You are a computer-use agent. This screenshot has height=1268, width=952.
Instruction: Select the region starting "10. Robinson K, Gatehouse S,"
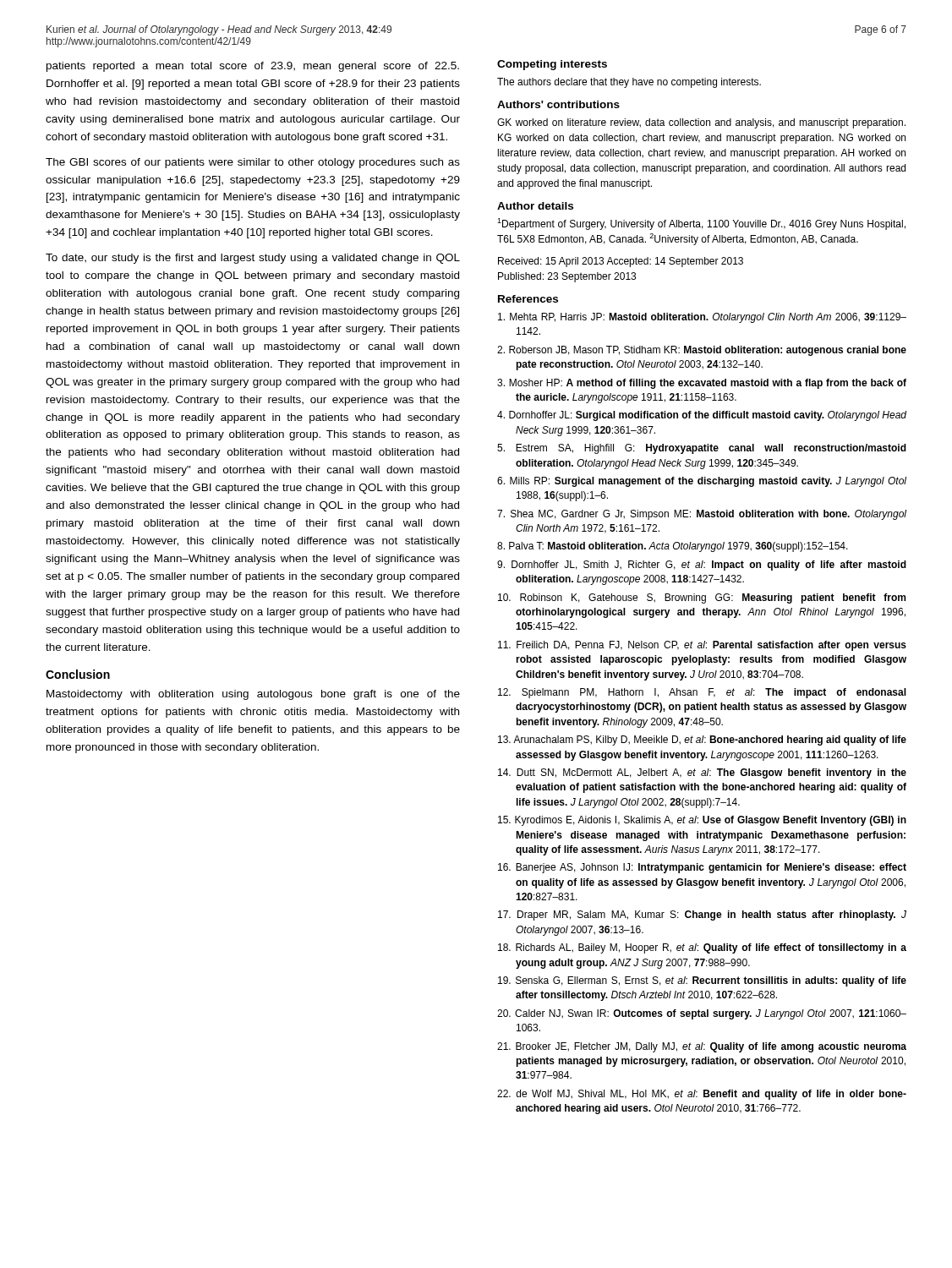coord(702,612)
